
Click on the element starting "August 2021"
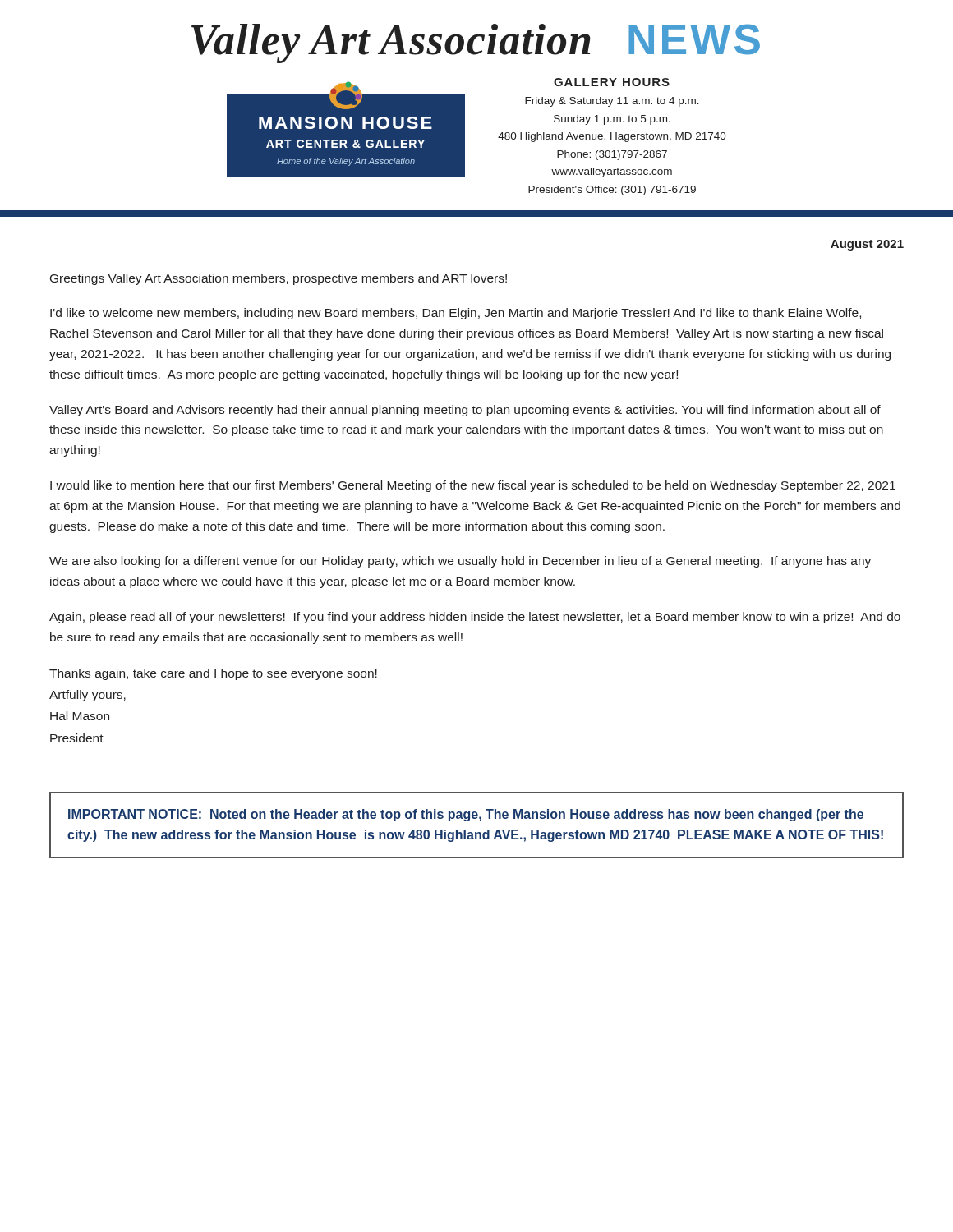point(867,243)
